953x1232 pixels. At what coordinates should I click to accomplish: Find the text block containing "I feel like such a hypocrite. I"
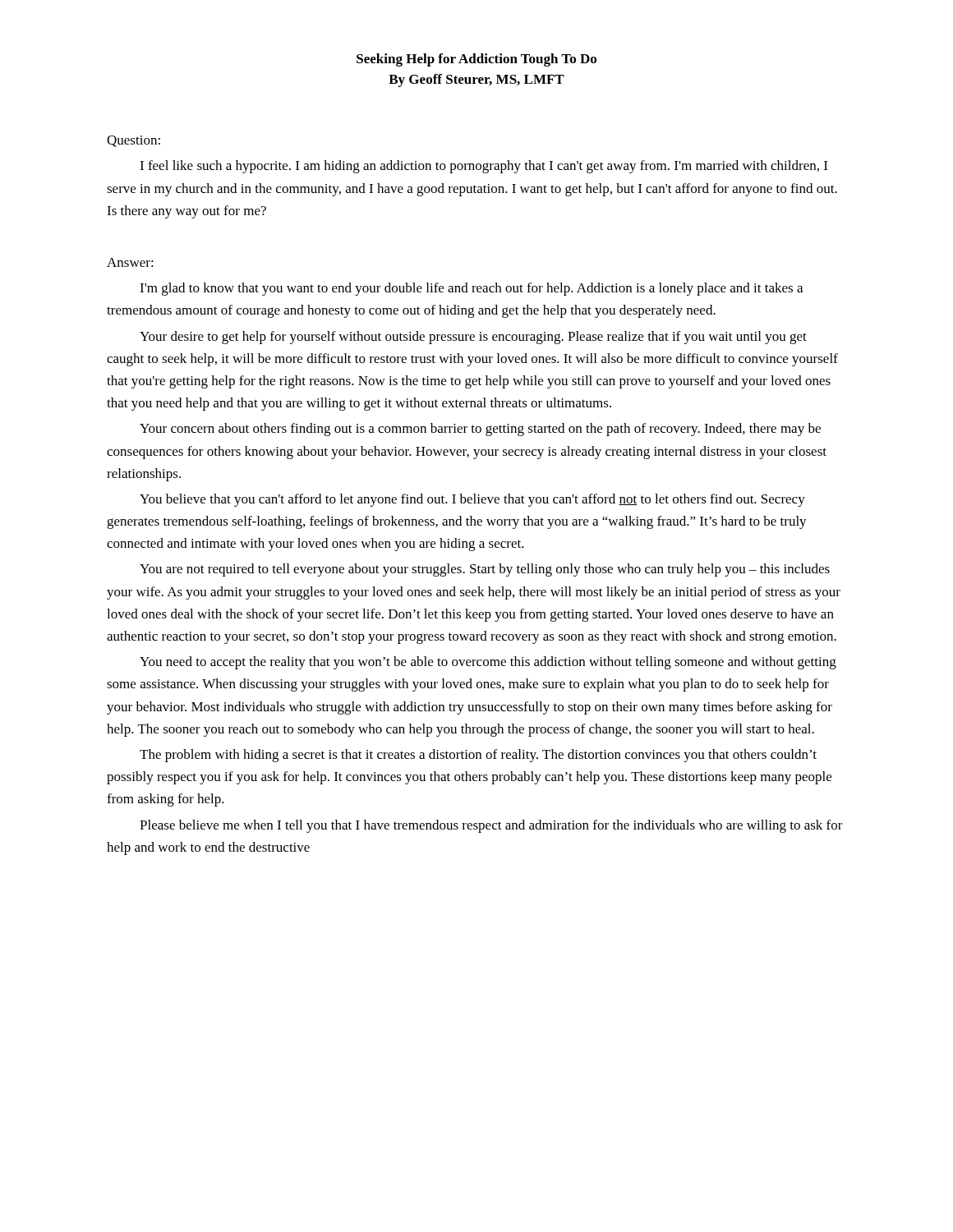pyautogui.click(x=472, y=188)
